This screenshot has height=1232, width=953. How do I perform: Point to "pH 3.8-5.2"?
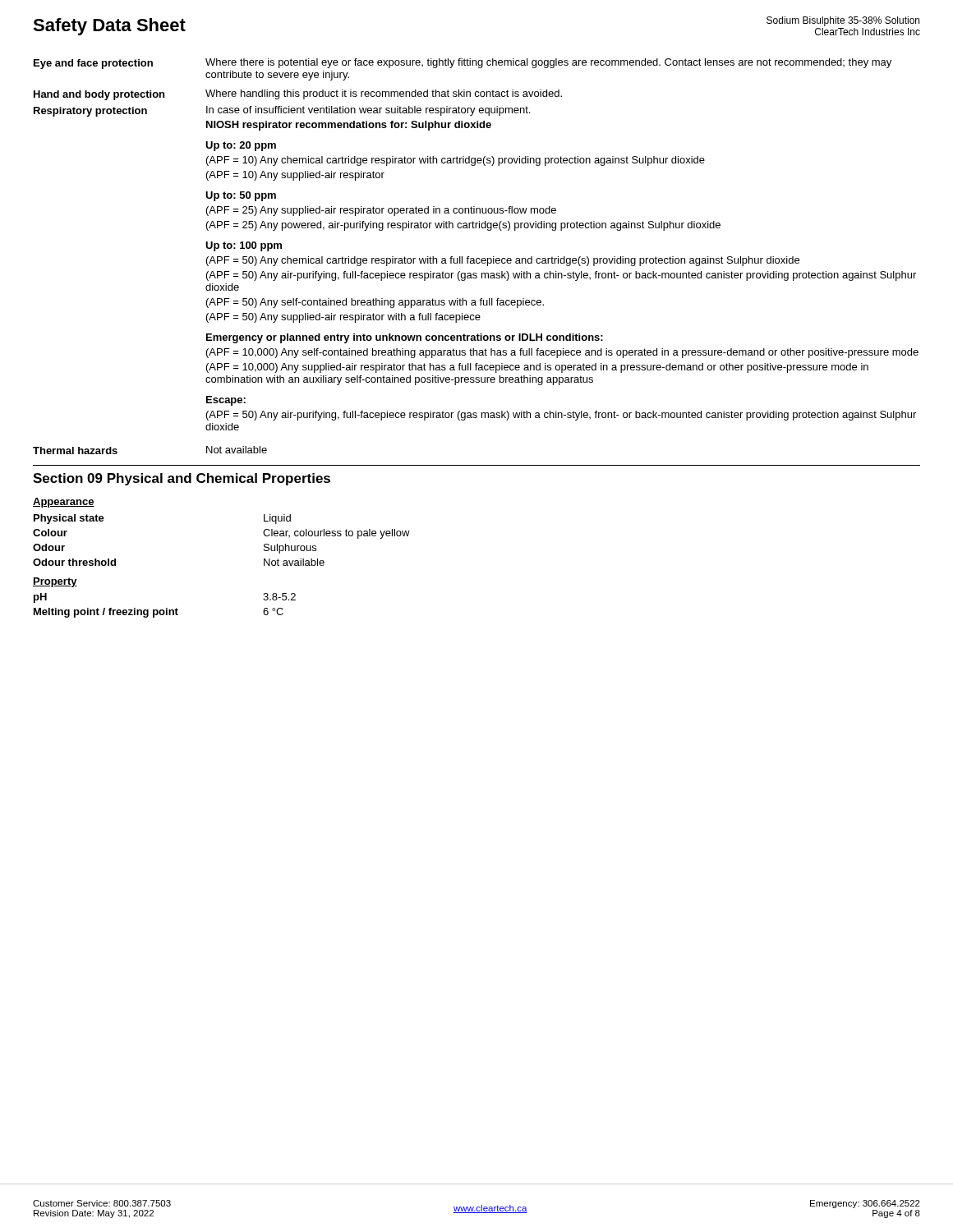[x=43, y=597]
